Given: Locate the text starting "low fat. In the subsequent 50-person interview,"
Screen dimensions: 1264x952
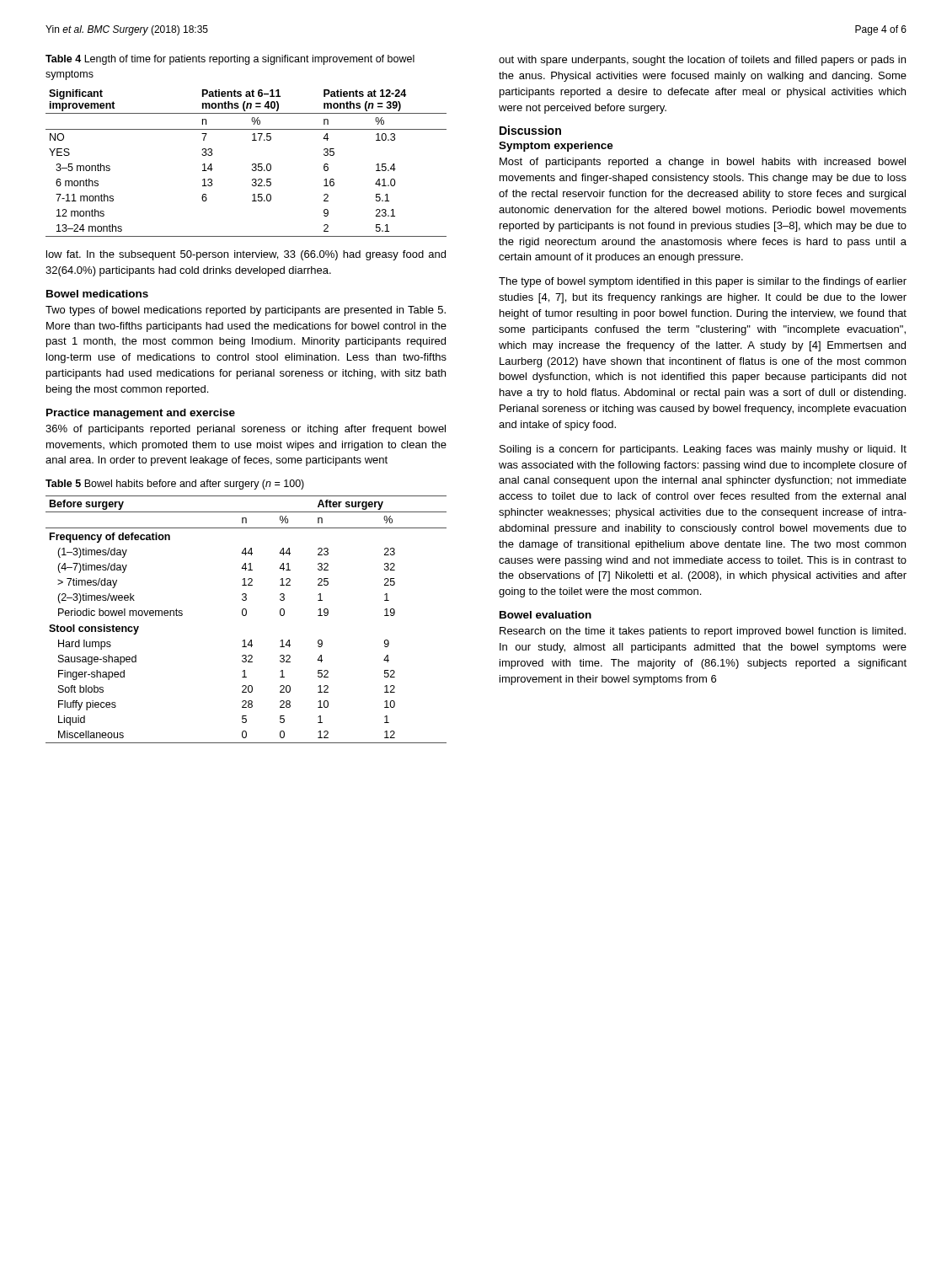Looking at the screenshot, I should (x=246, y=262).
